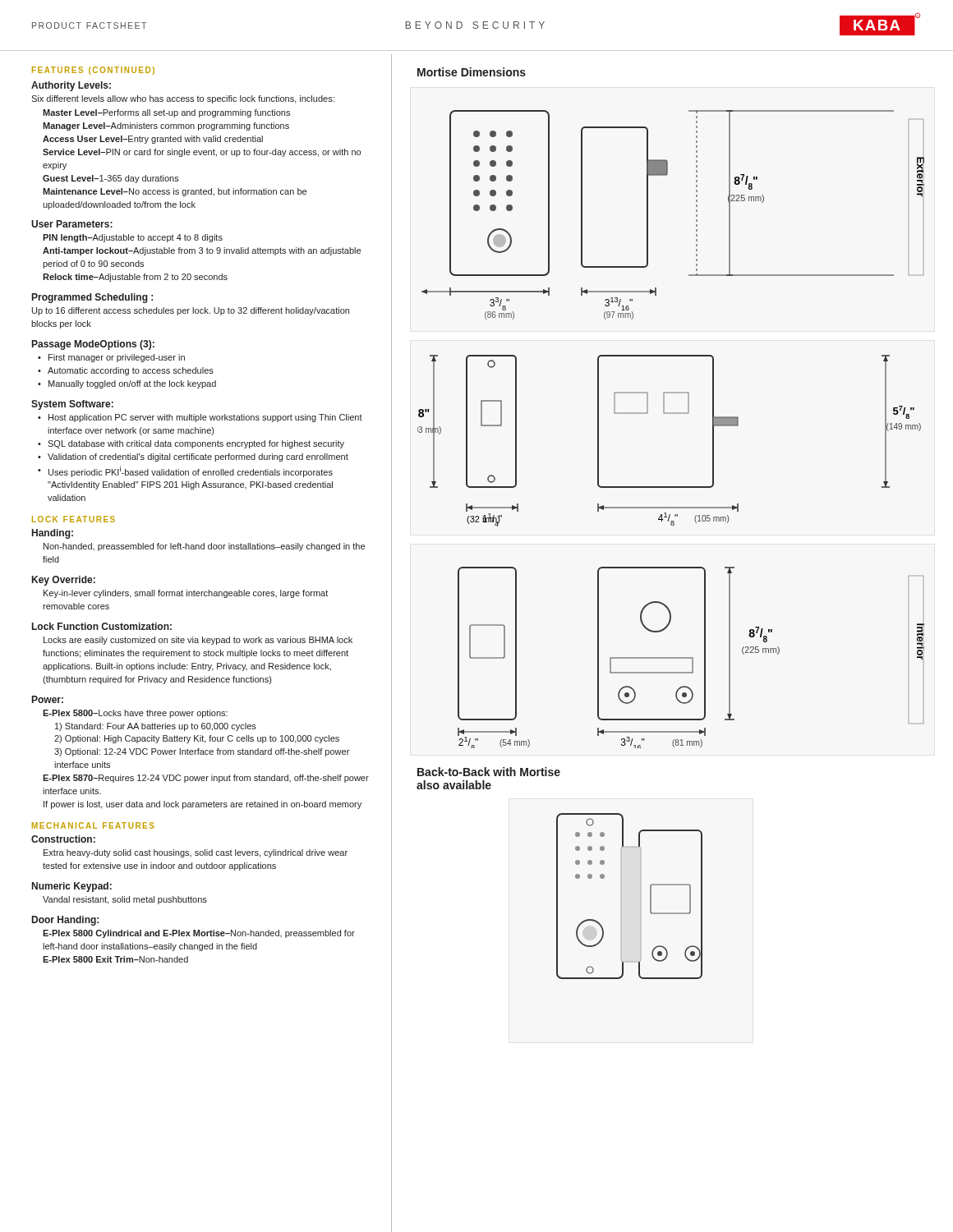The image size is (953, 1232).
Task: Locate the text block that says "E-Plex 5800–Locks have"
Action: pyautogui.click(x=135, y=713)
